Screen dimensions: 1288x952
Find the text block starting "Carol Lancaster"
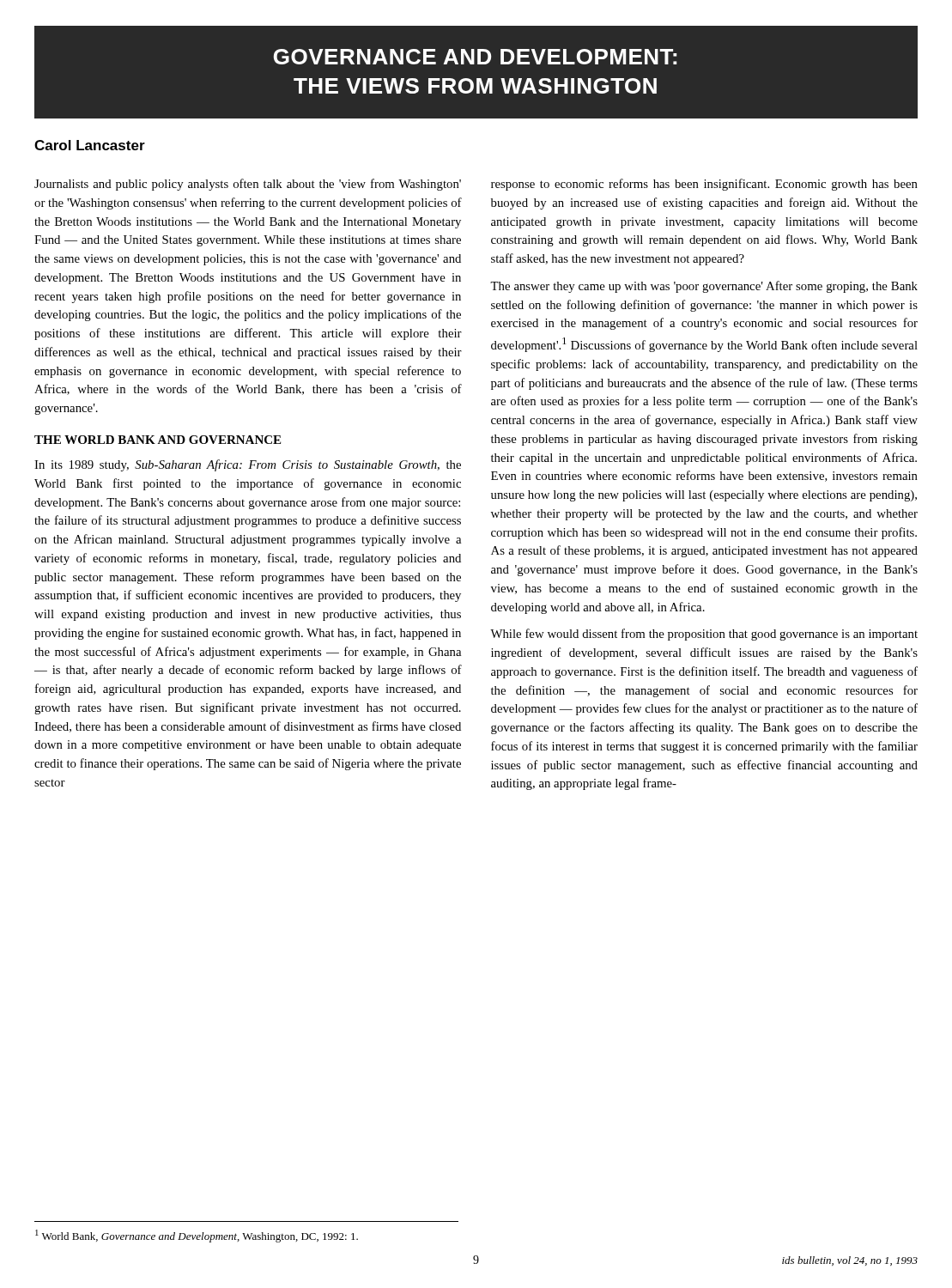point(89,145)
